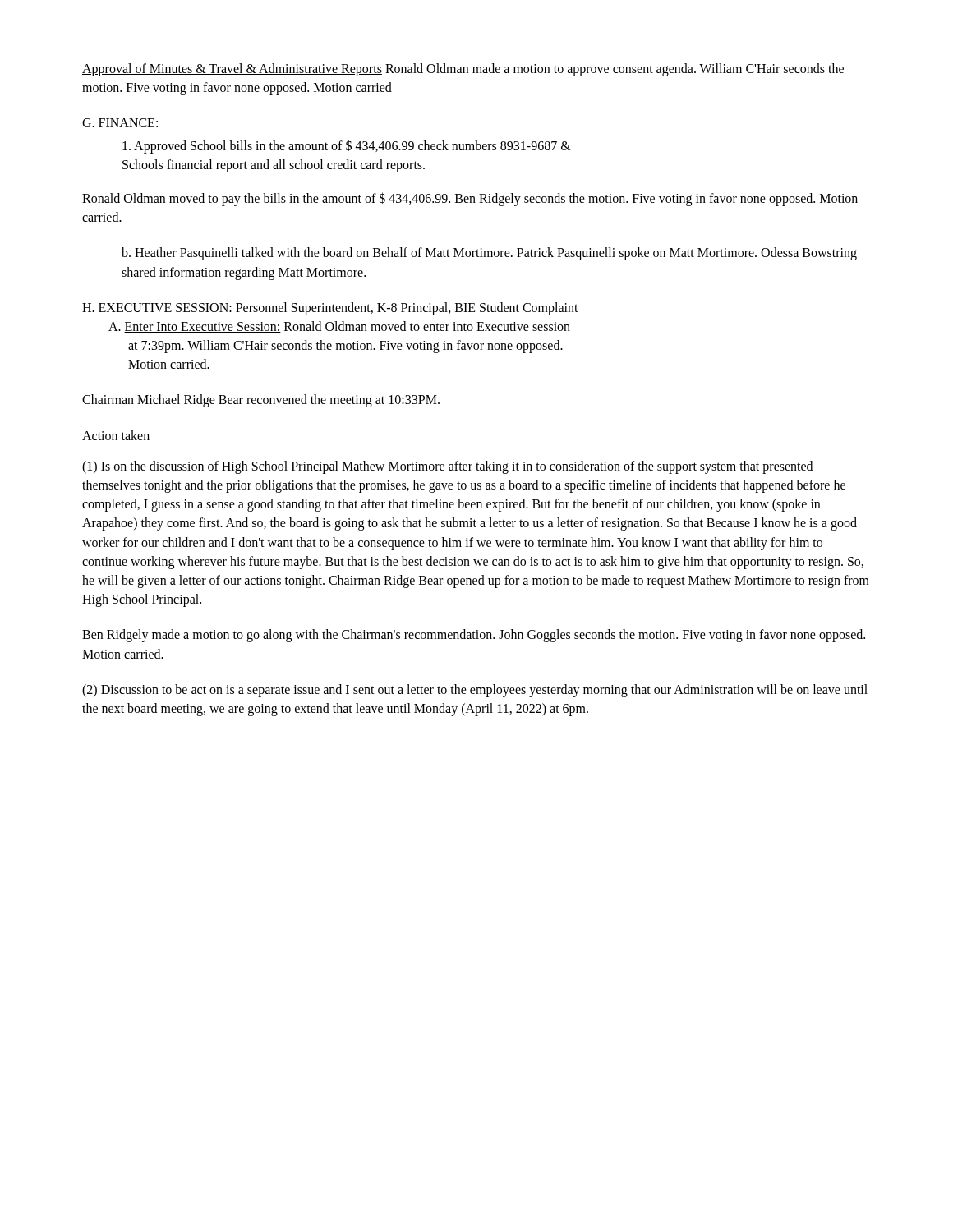Find the block on this page that starts "Approval of Minutes"
953x1232 pixels.
tap(463, 78)
